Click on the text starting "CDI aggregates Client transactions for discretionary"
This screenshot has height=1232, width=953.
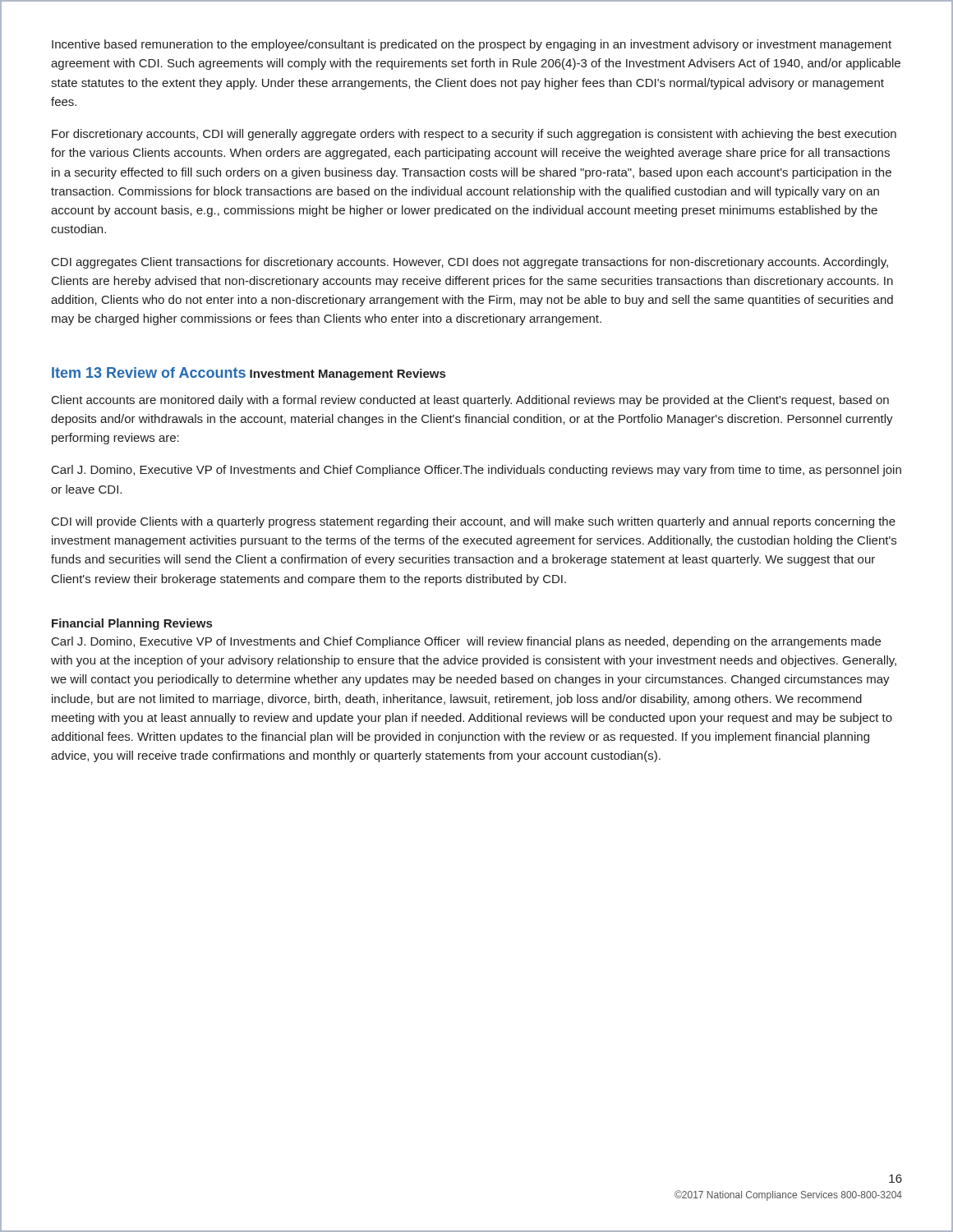tap(476, 290)
